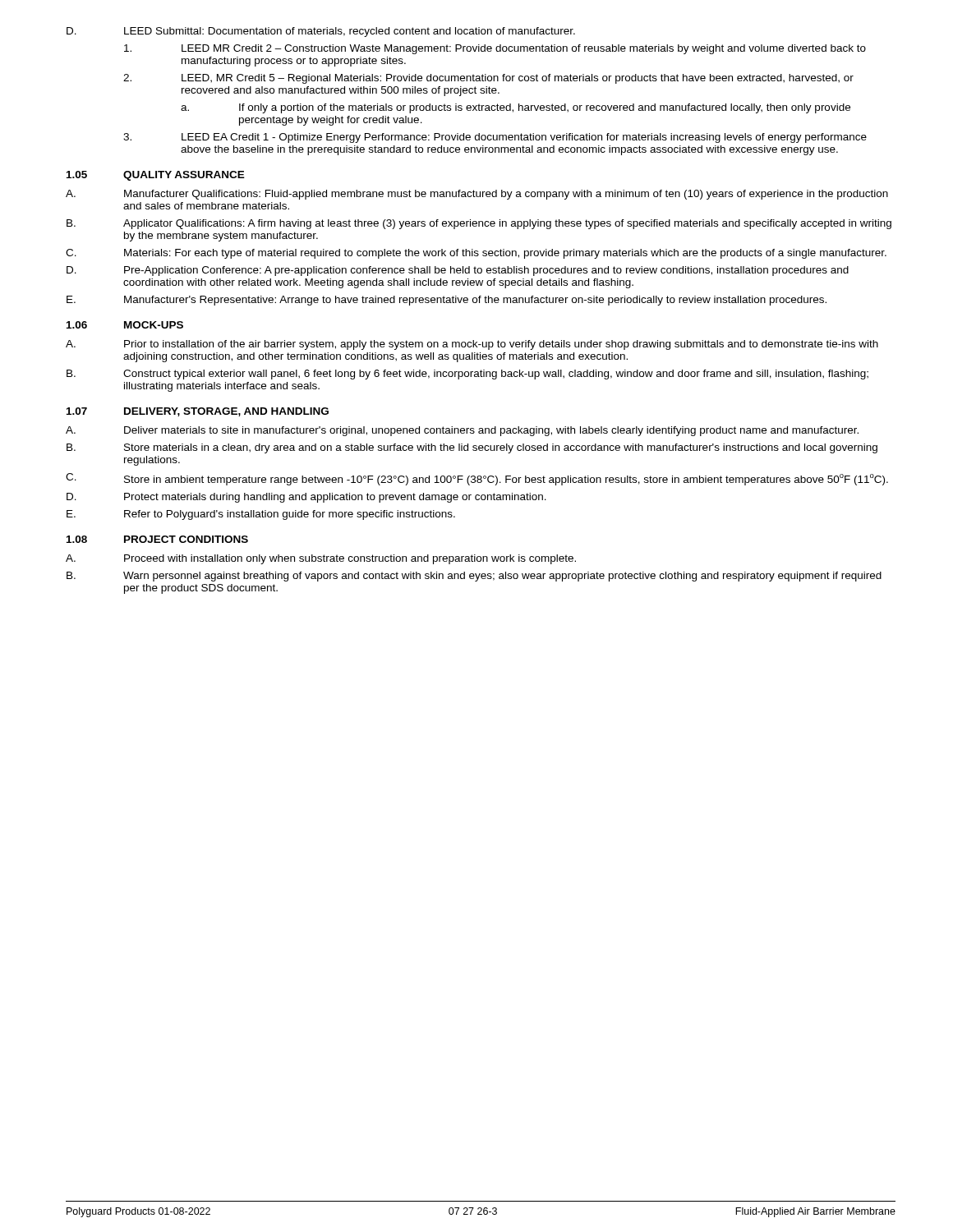953x1232 pixels.
Task: Locate the text block starting "LEED MR Credit 2"
Action: 509,54
